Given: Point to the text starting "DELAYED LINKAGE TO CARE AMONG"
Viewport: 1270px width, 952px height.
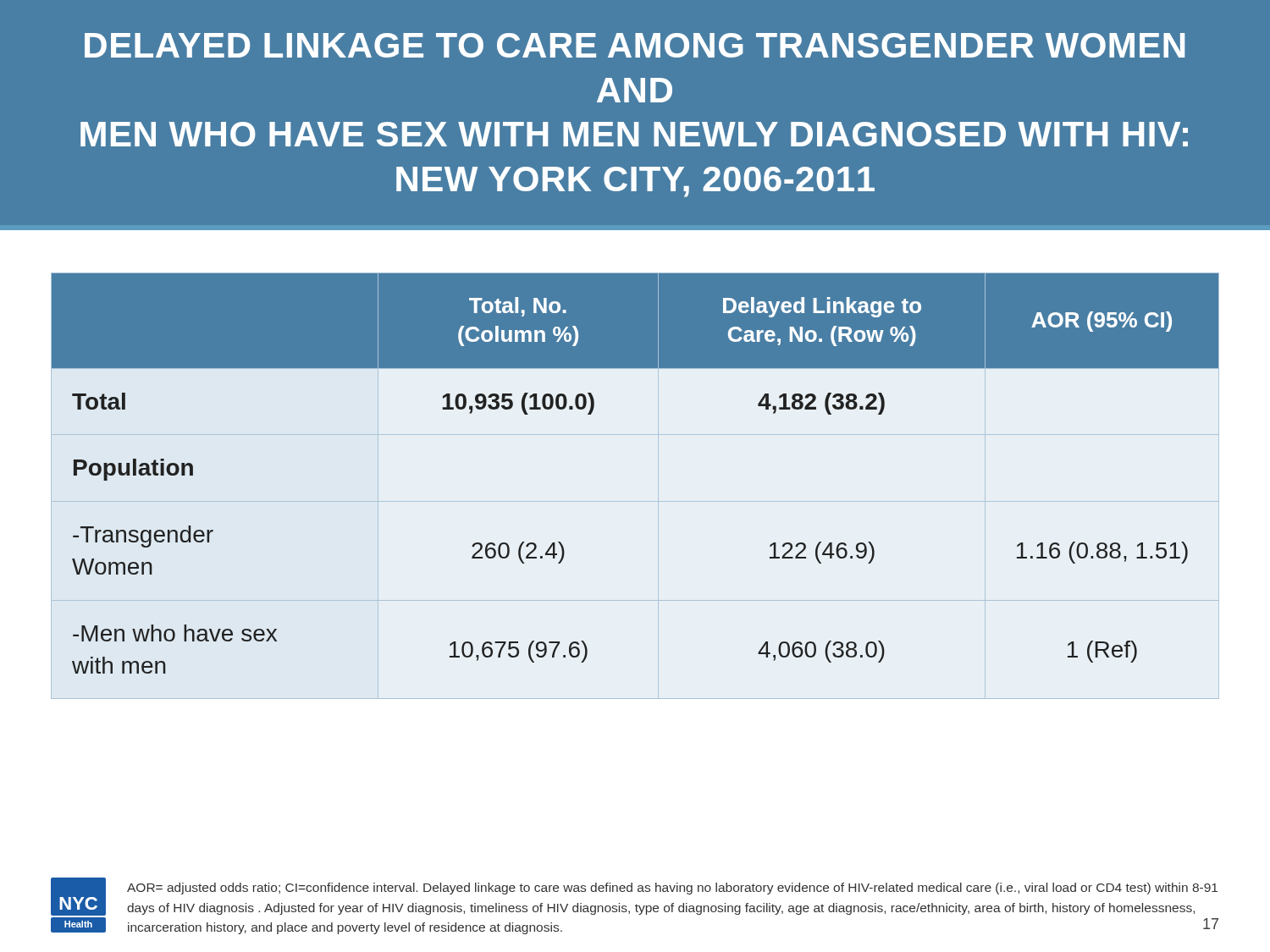Looking at the screenshot, I should (635, 115).
